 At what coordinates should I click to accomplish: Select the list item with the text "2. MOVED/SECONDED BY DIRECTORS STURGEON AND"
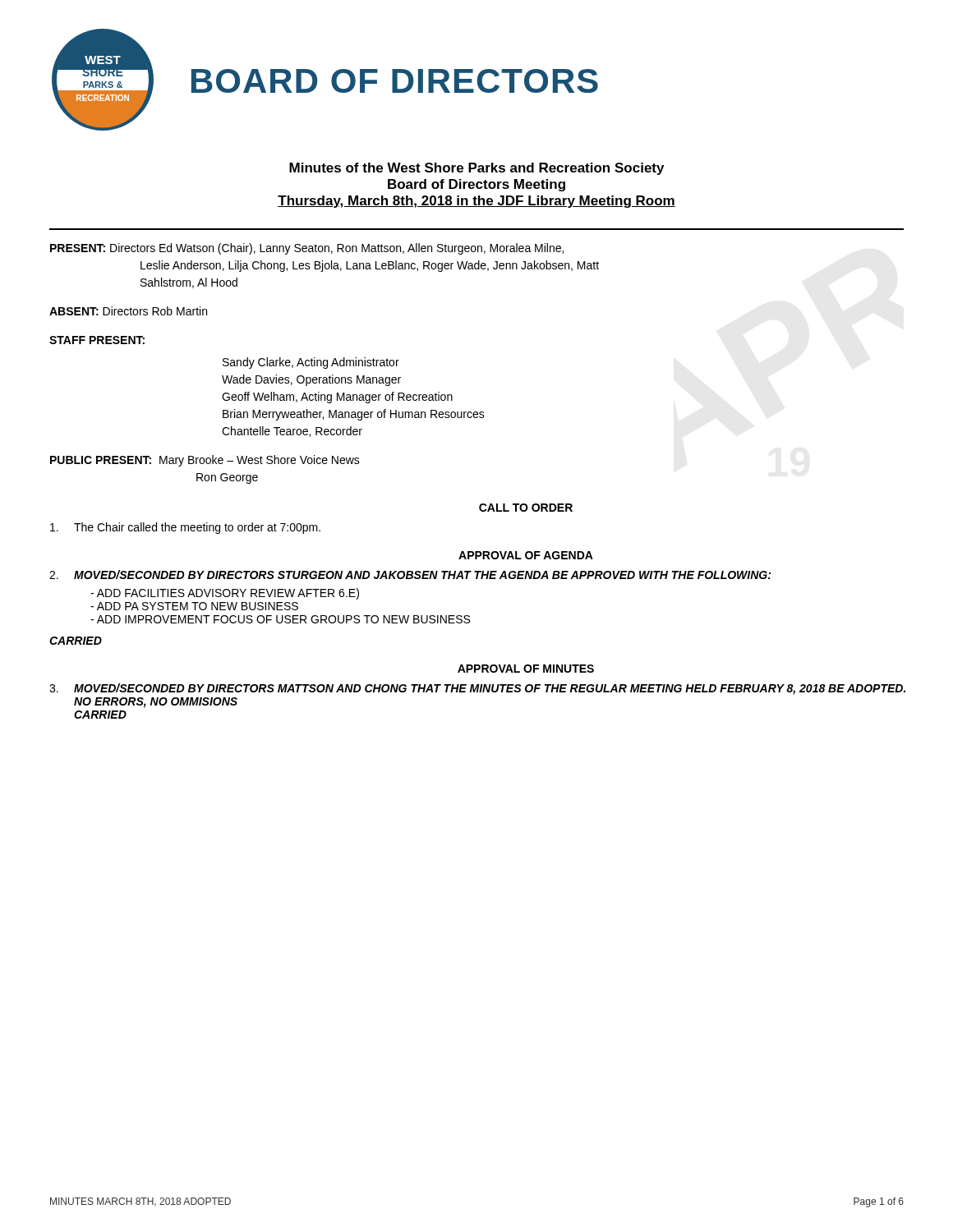410,575
